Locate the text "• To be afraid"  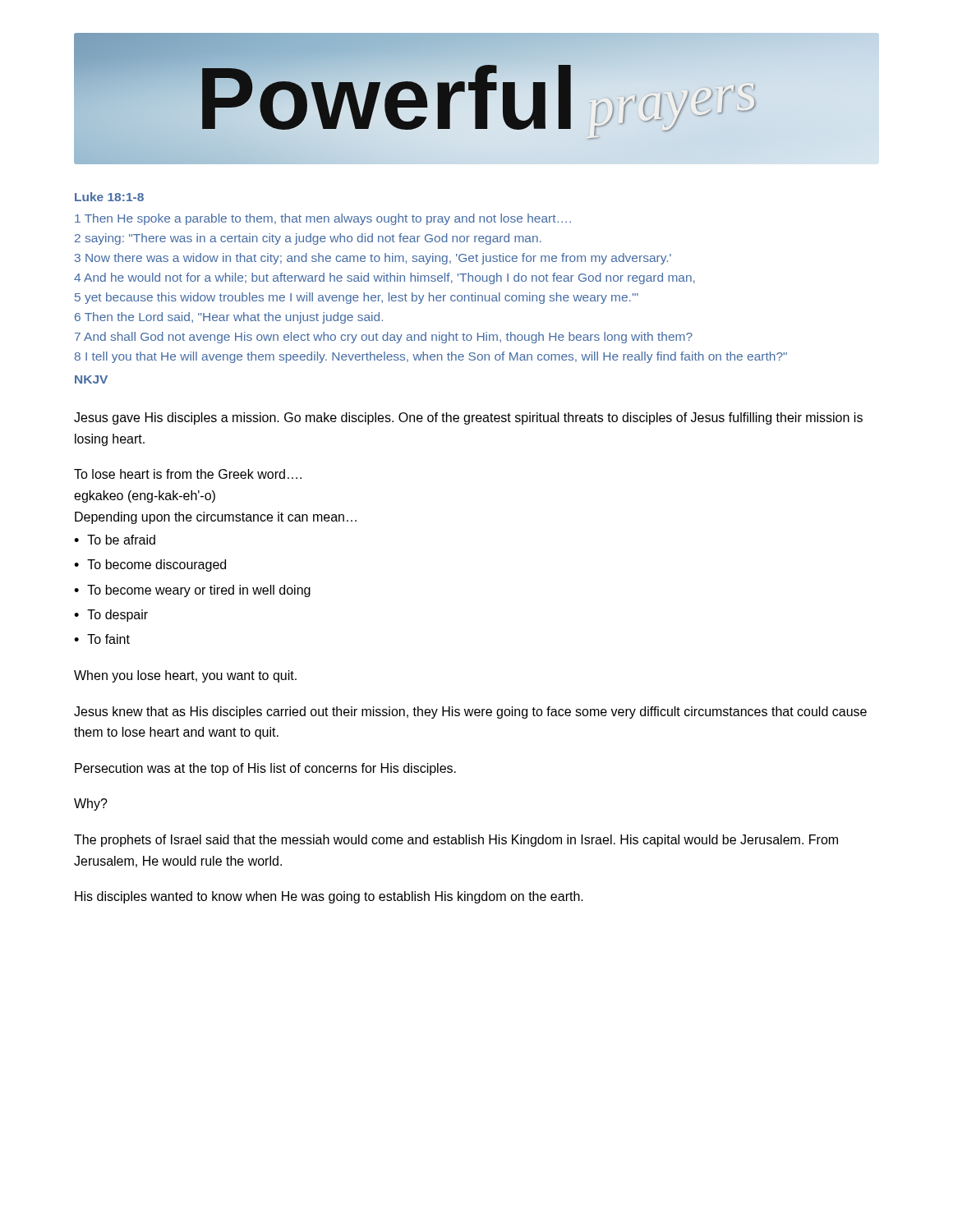(115, 541)
